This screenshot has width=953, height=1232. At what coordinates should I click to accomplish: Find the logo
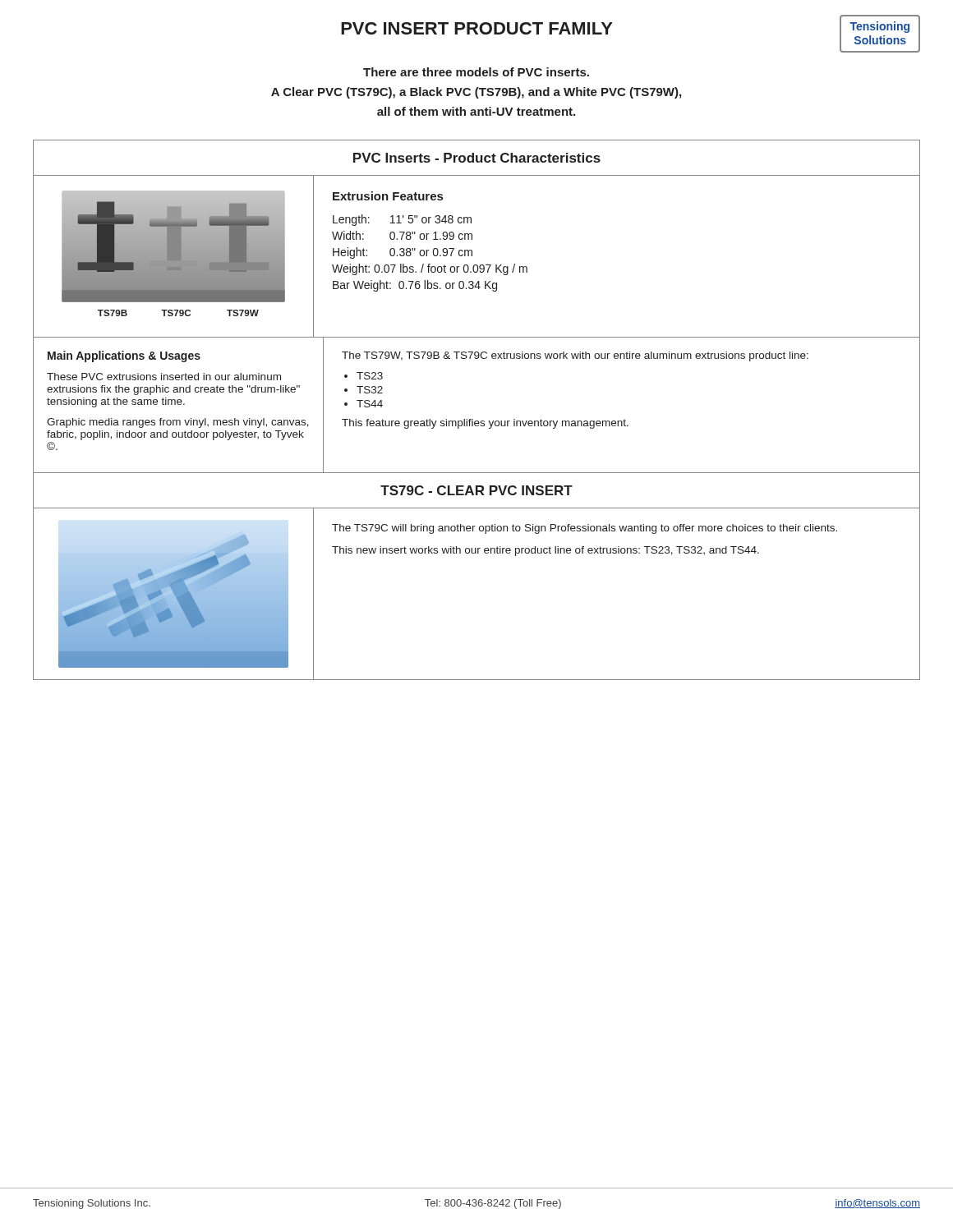tap(880, 34)
